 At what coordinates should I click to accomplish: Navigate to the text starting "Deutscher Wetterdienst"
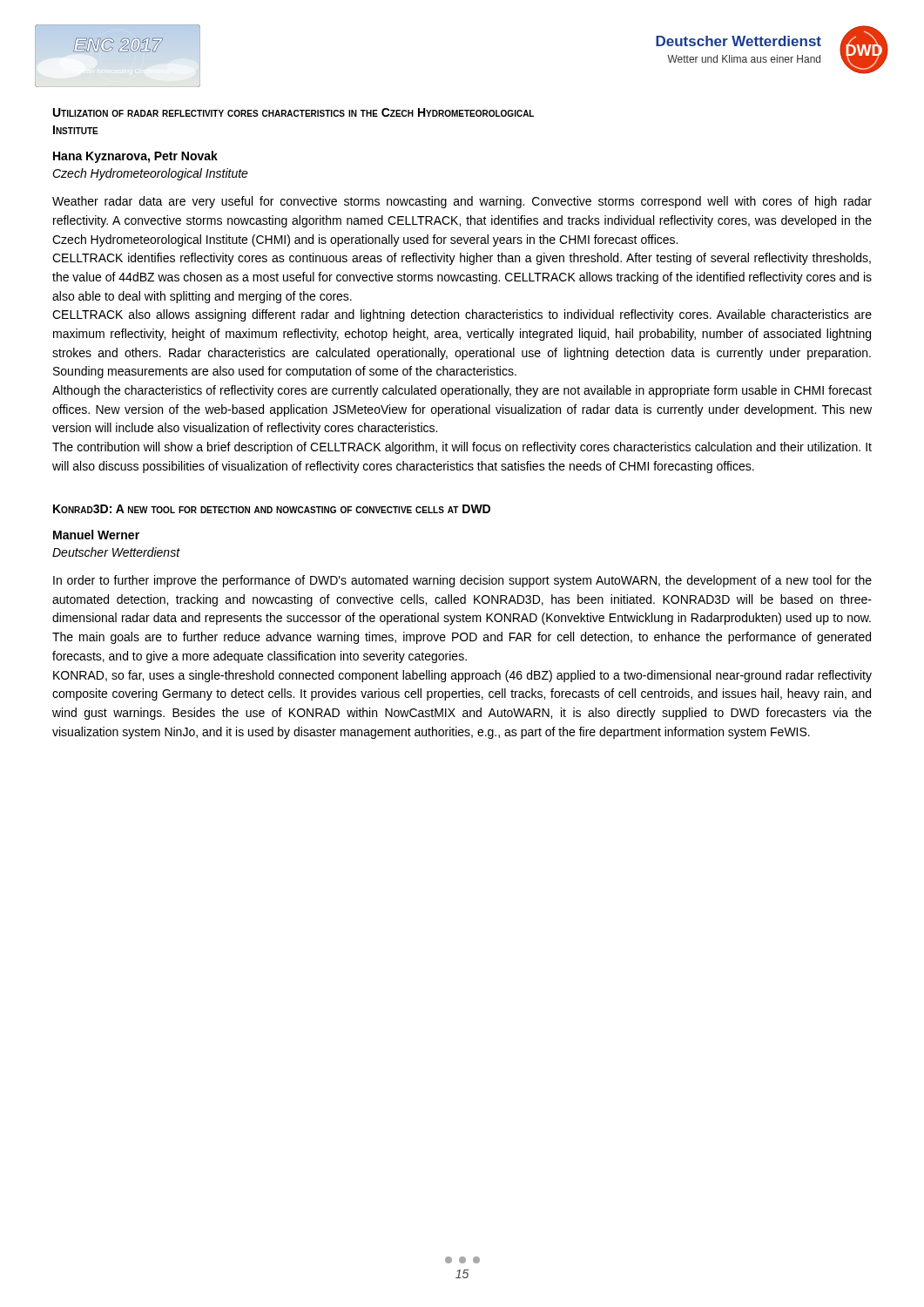pos(116,553)
